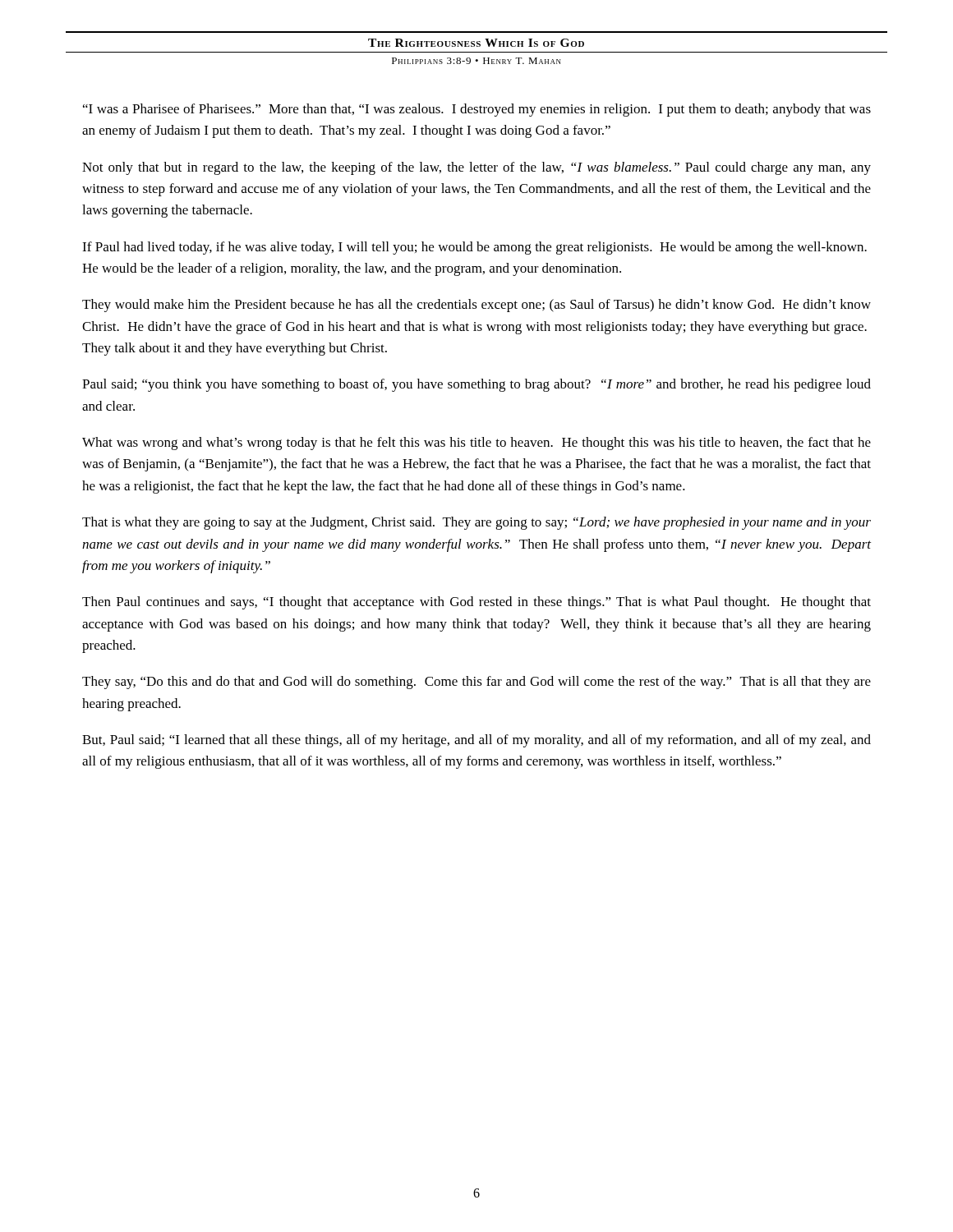Point to the block beginning "If Paul had lived today,"
Screen dimensions: 1232x953
pyautogui.click(x=476, y=257)
